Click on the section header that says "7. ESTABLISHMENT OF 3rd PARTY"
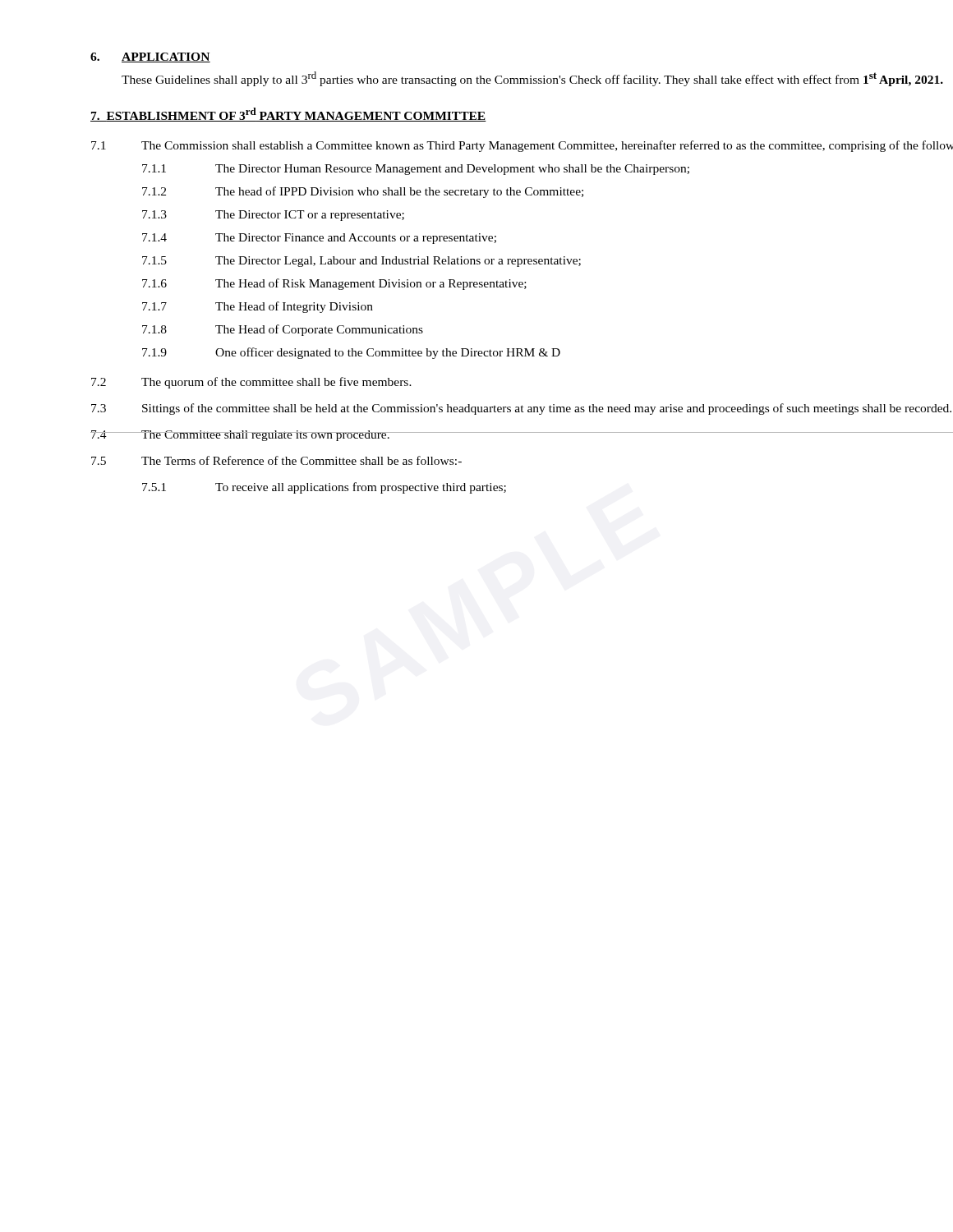This screenshot has width=953, height=1232. pyautogui.click(x=288, y=114)
